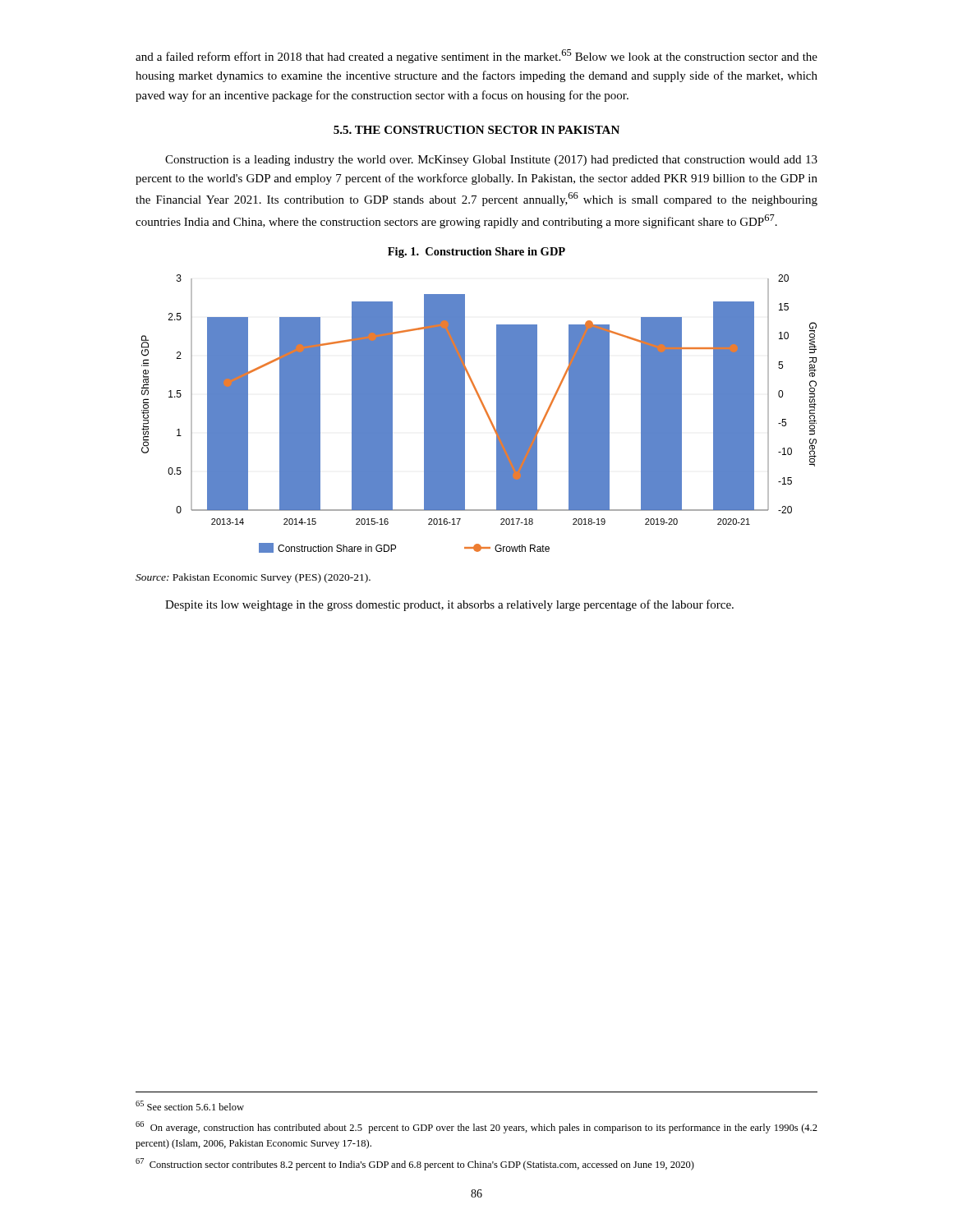
Task: Find the text block starting "Construction is a"
Action: pyautogui.click(x=476, y=190)
